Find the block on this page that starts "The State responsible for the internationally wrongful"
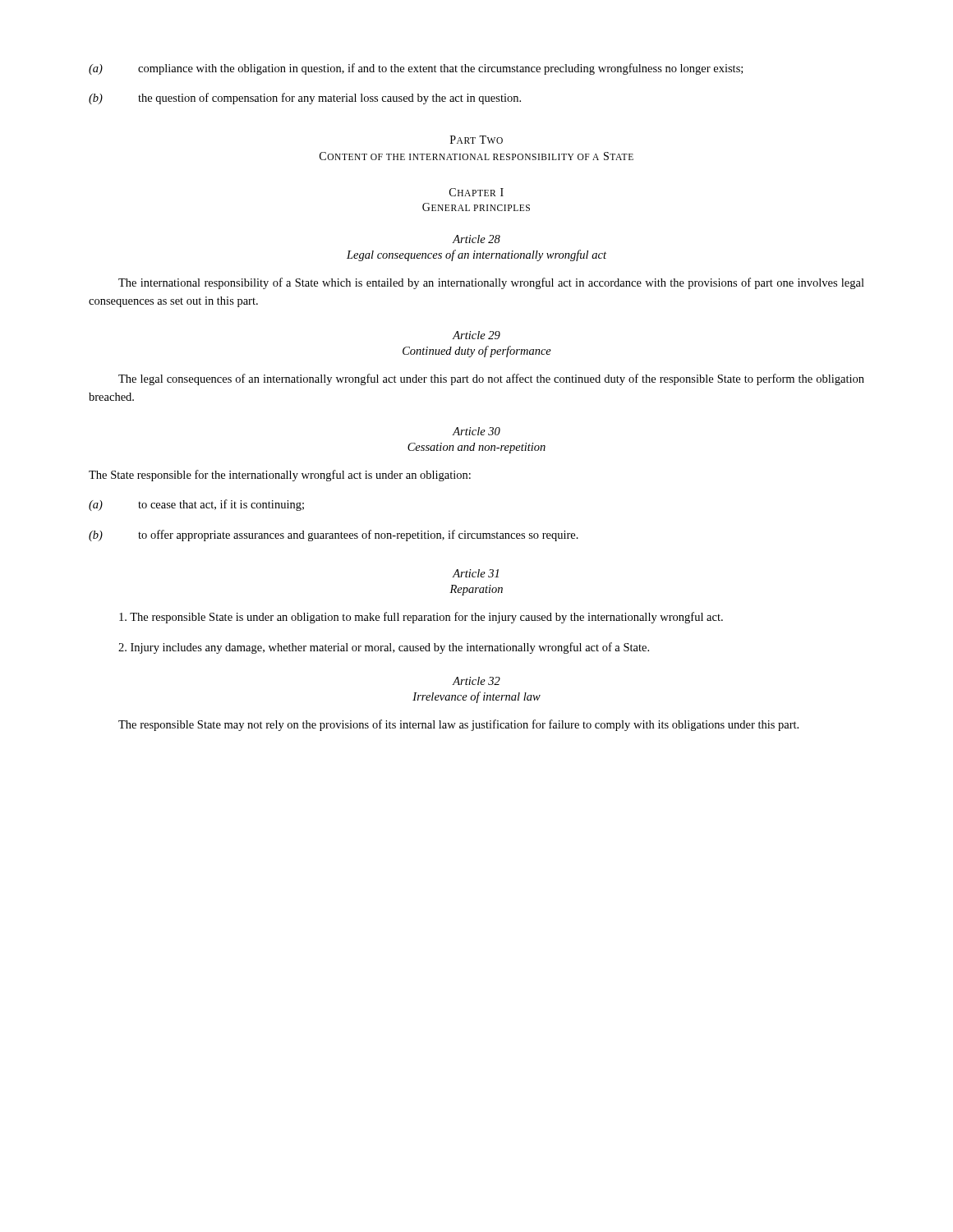Viewport: 953px width, 1232px height. point(280,475)
